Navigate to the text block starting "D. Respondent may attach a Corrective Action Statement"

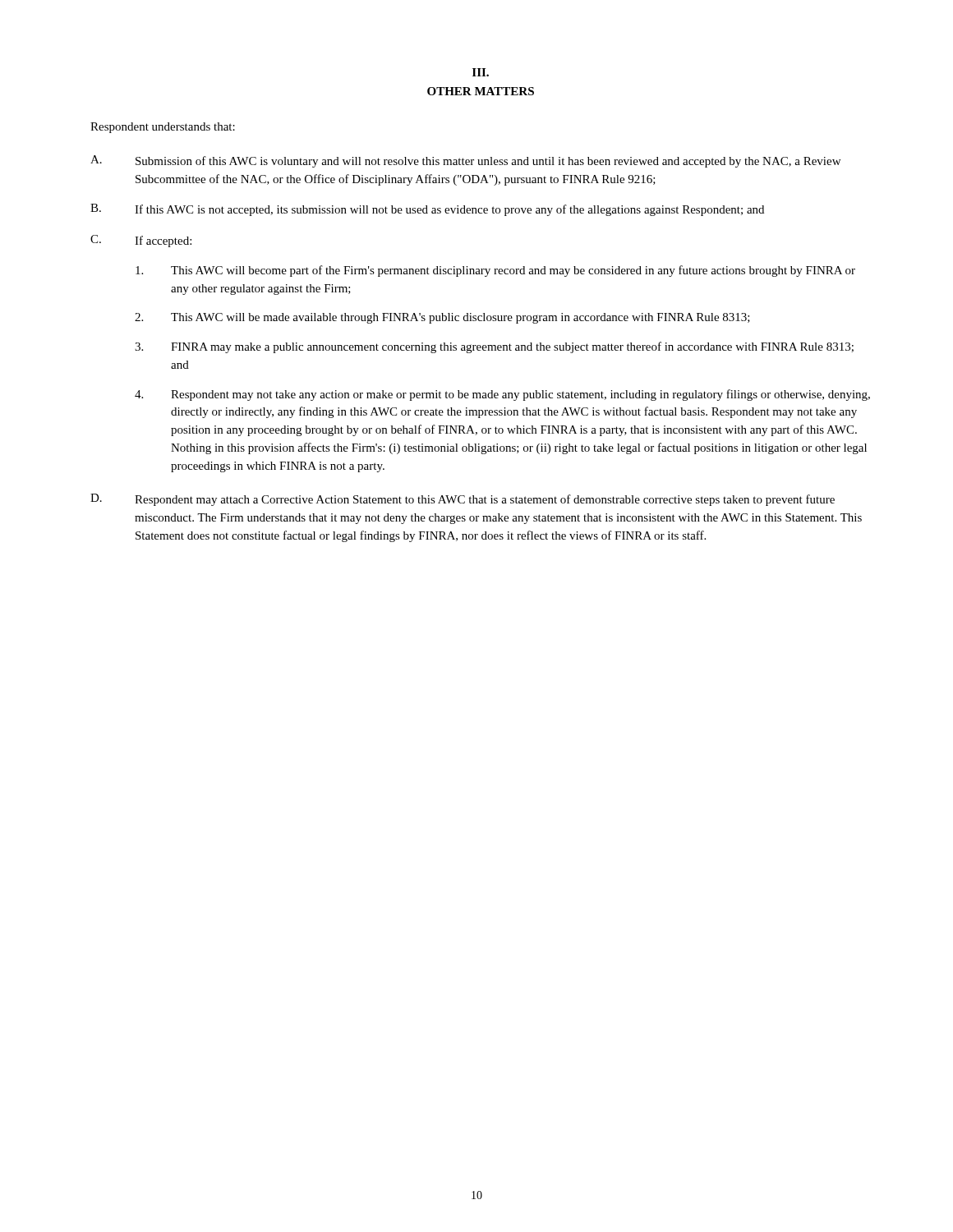[481, 518]
